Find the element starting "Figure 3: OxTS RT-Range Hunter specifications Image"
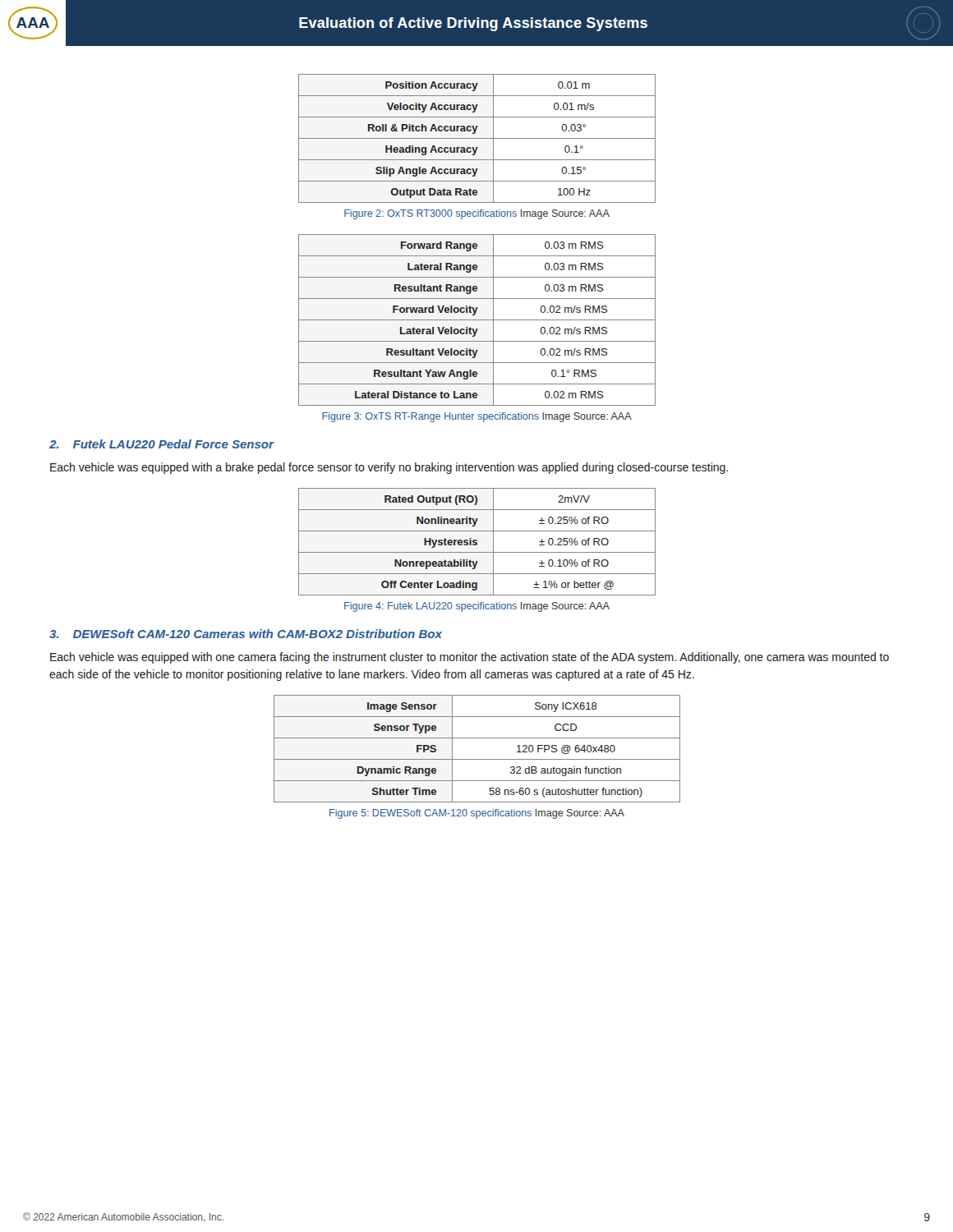 (476, 416)
